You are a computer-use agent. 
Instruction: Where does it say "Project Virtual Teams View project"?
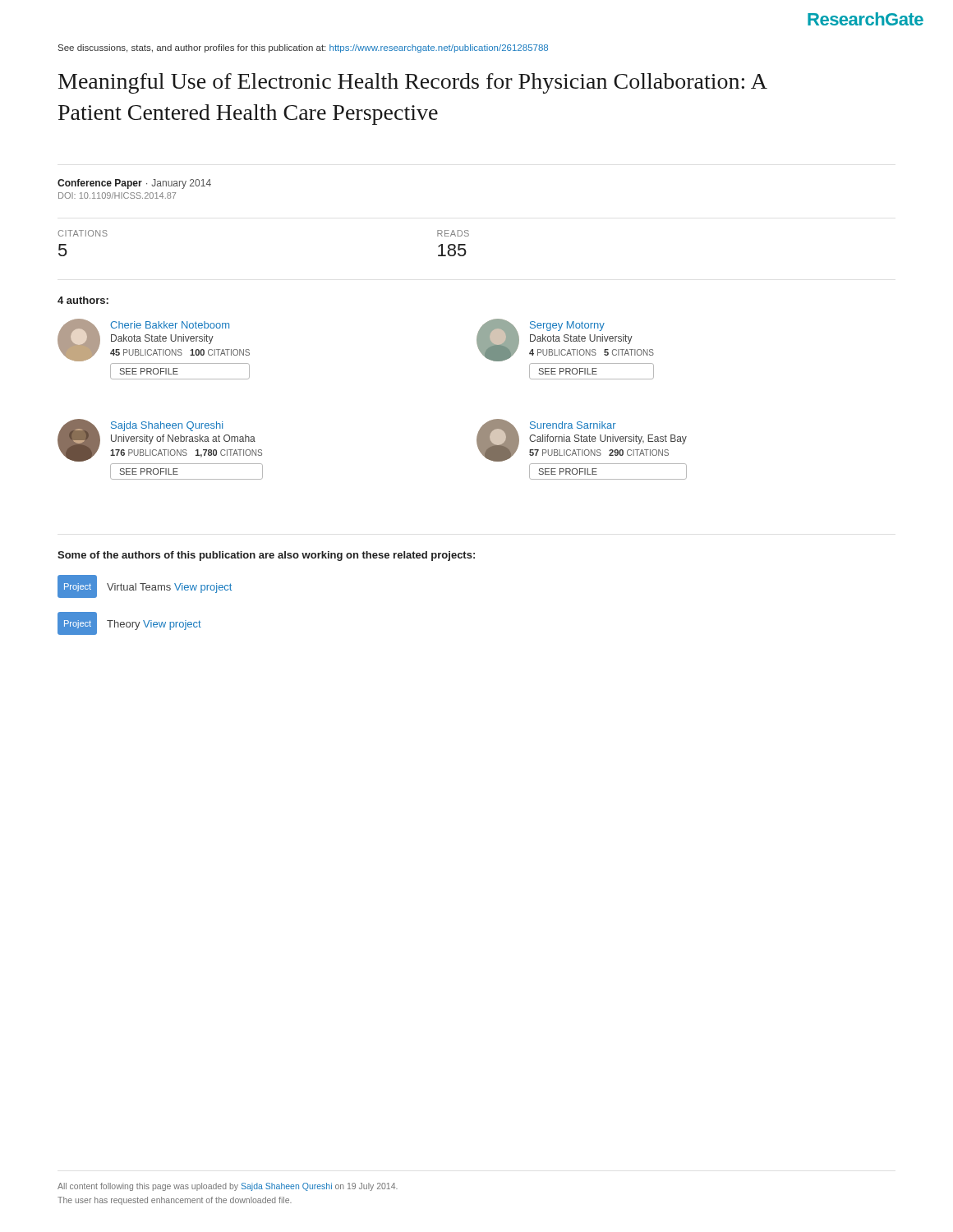[x=145, y=586]
